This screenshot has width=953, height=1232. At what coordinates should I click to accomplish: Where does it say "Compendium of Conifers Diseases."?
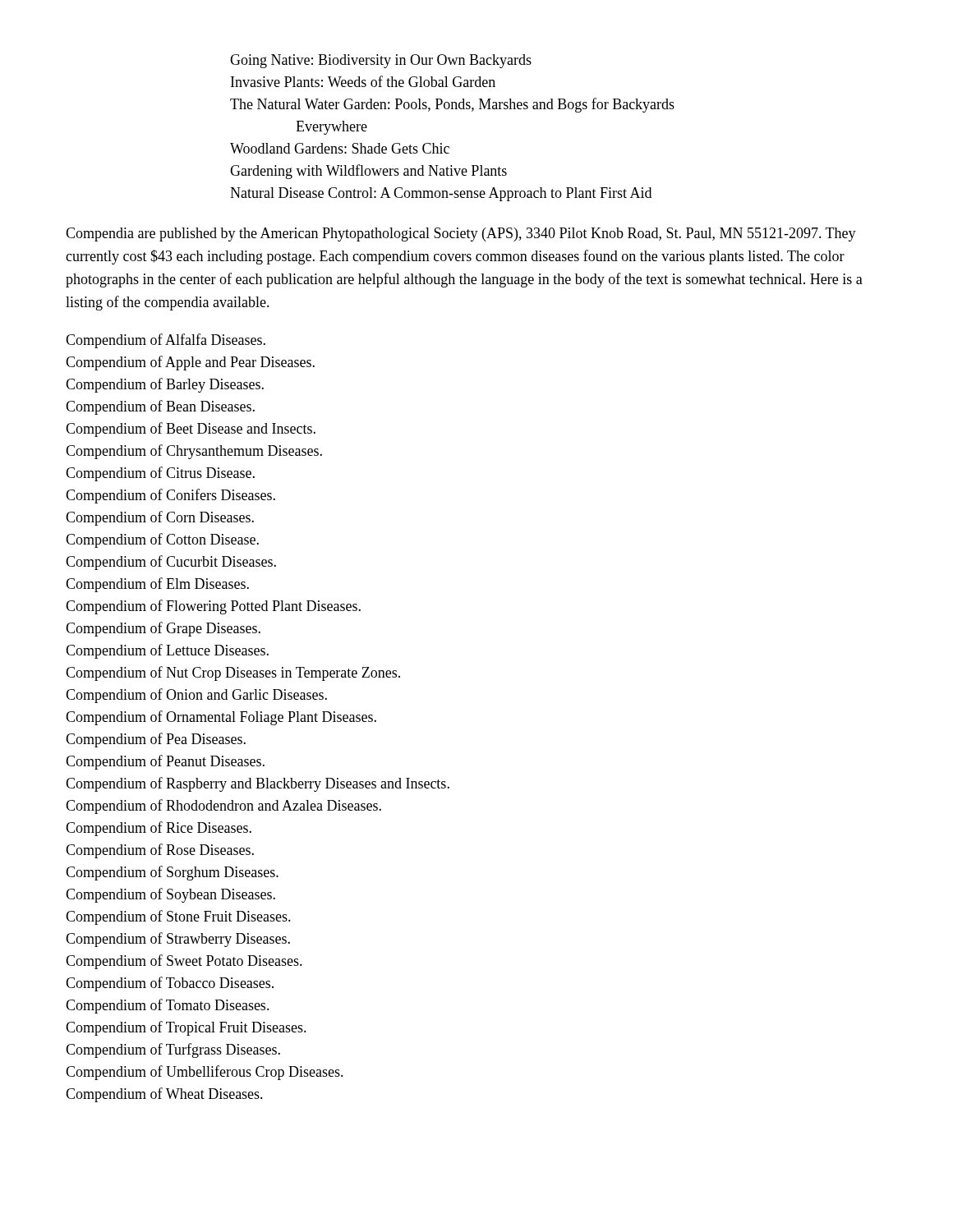(171, 495)
